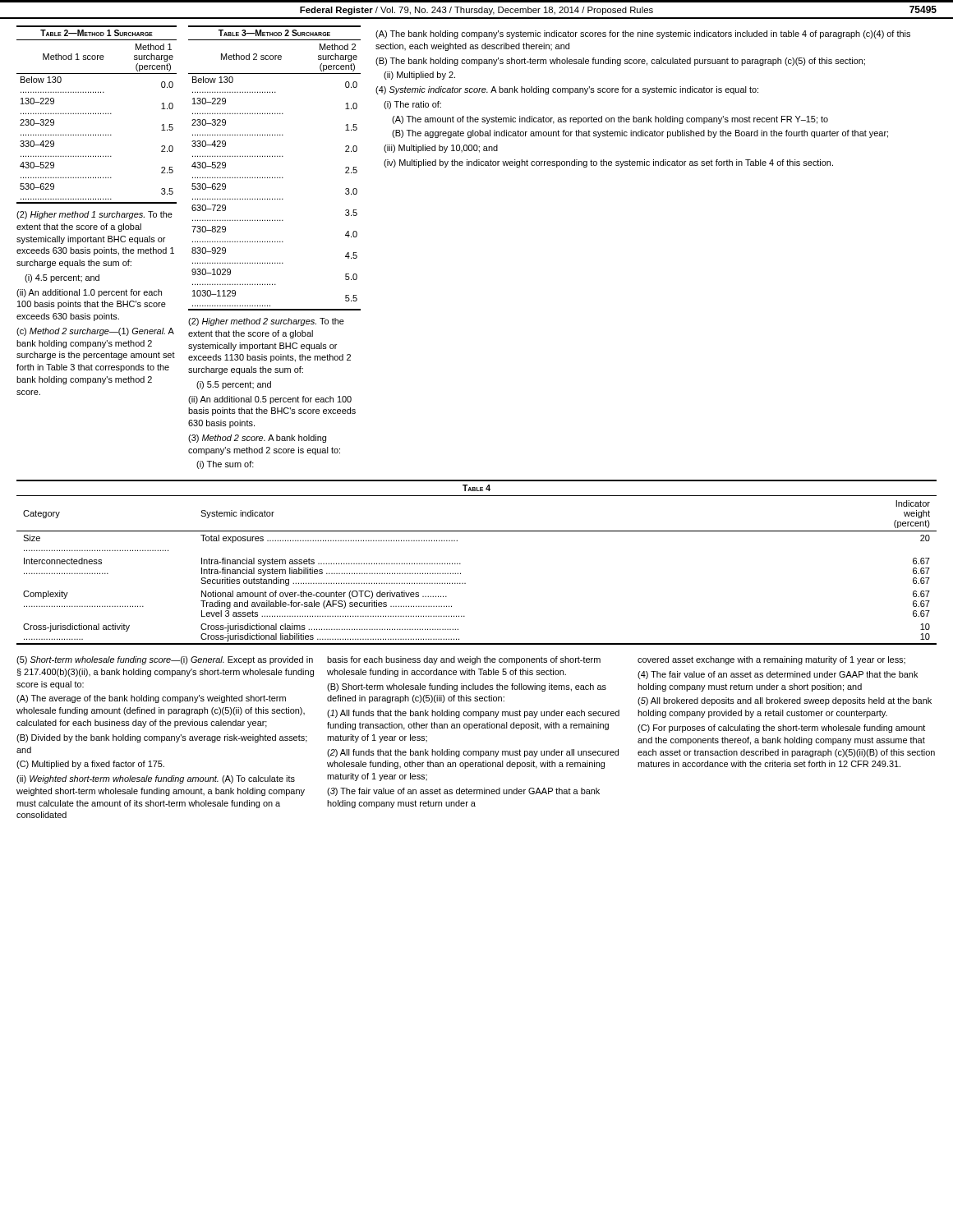Where is the passage that starts "(5) Short-term wholesale funding score—(i)"?
Image resolution: width=953 pixels, height=1232 pixels.
point(166,738)
